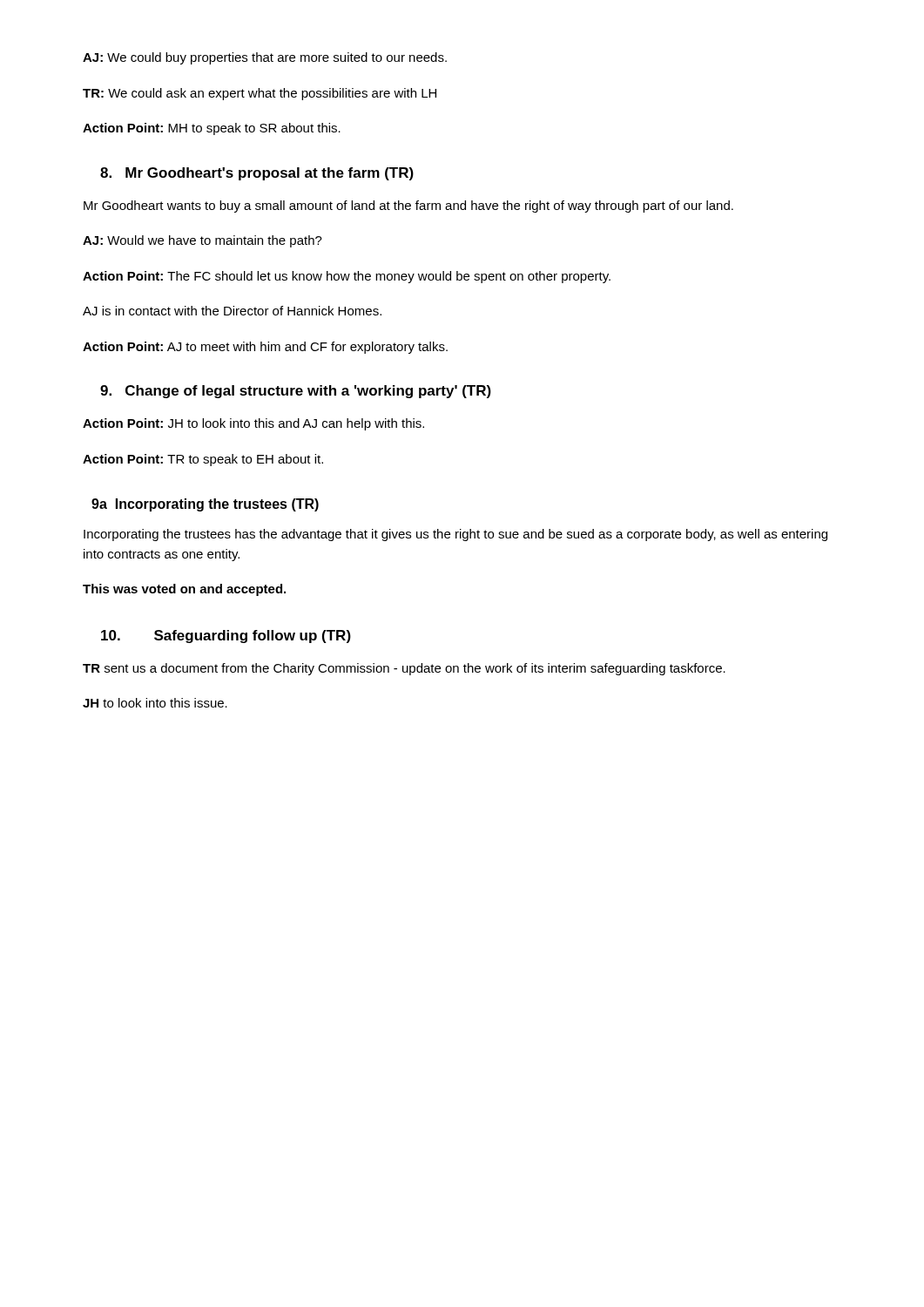Where is the passage that starts "Action Point: MH to"?
This screenshot has width=924, height=1307.
(x=212, y=128)
